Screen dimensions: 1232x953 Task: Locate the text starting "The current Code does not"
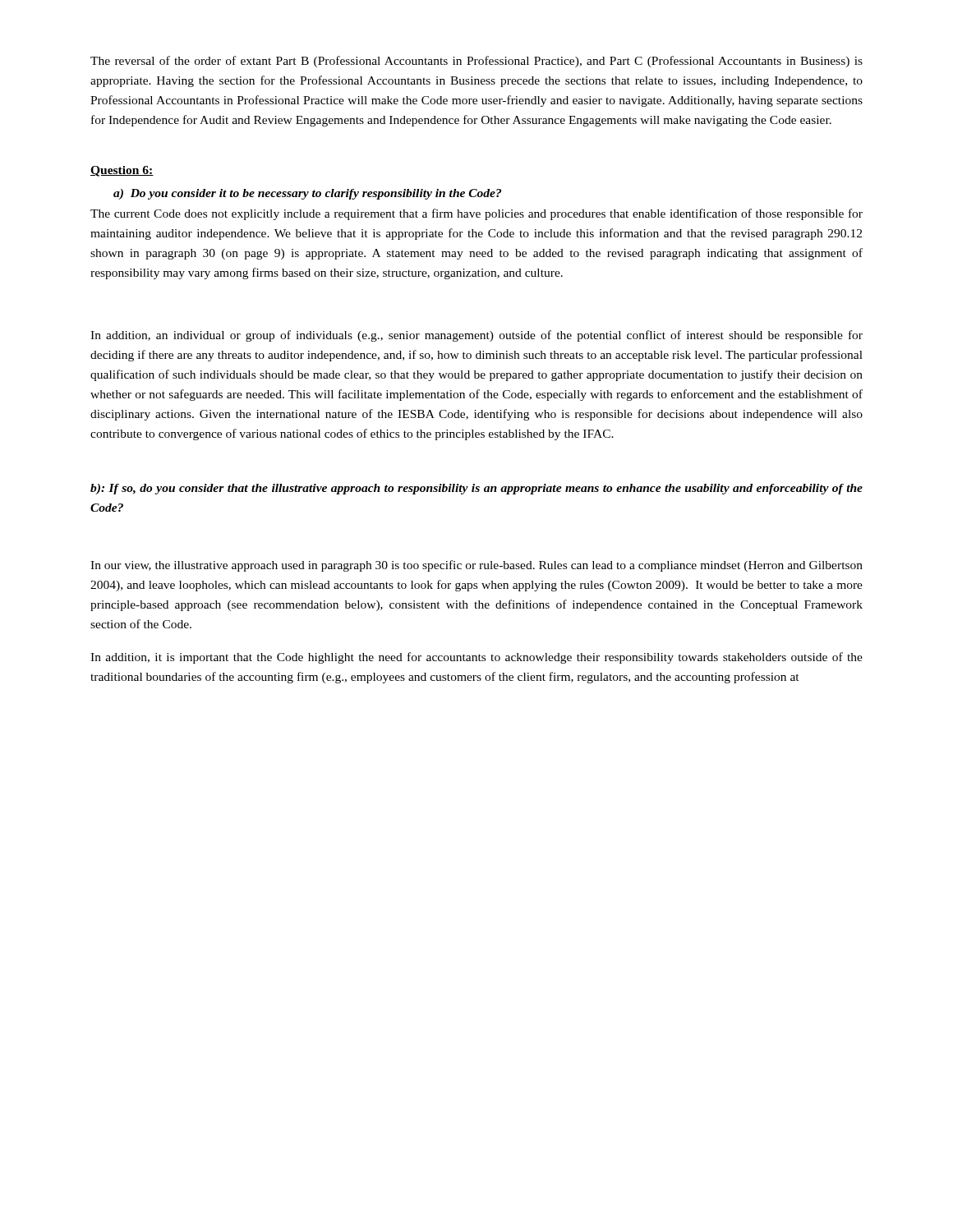coord(476,243)
